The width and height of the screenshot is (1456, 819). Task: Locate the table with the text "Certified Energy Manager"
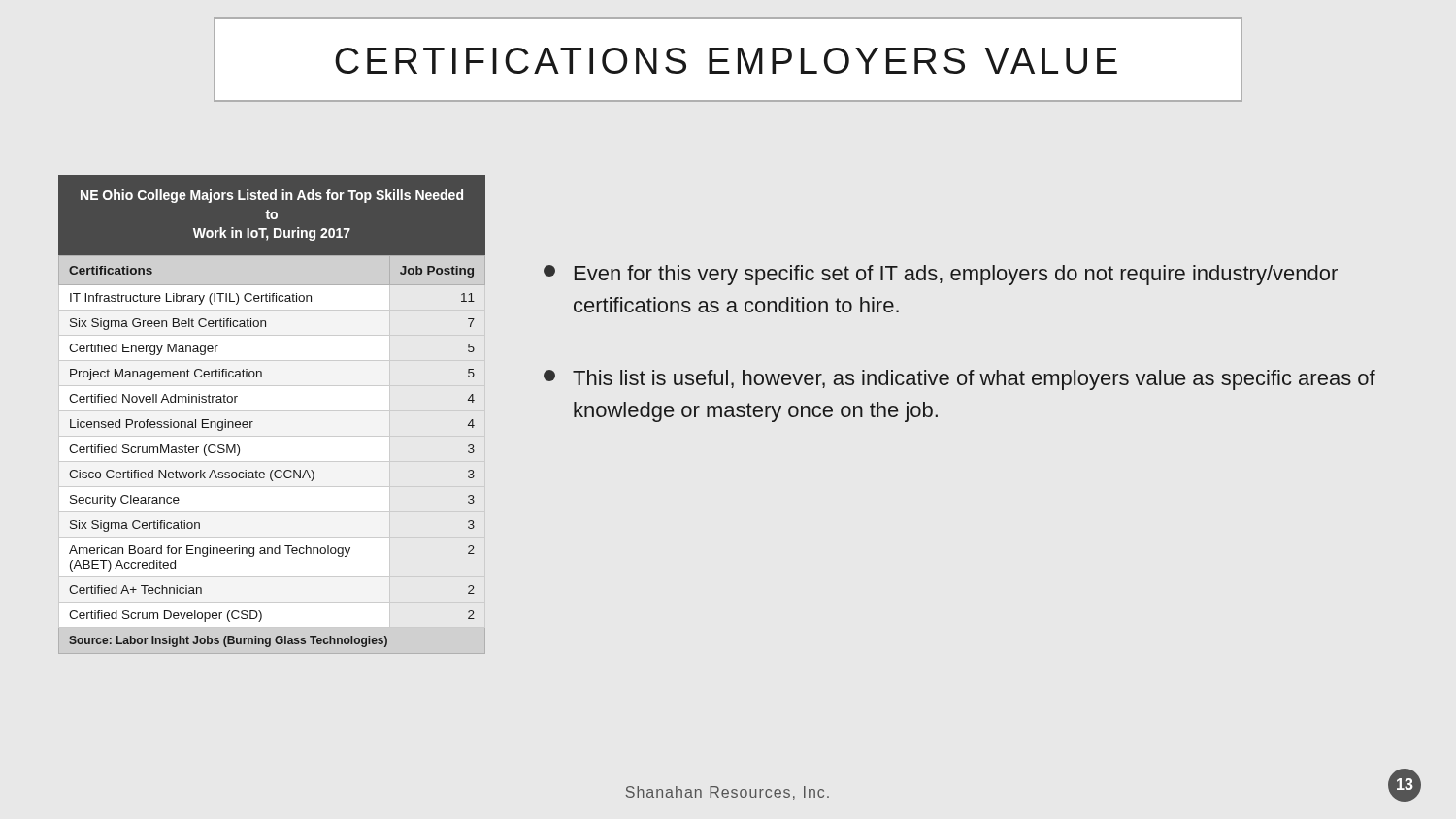pyautogui.click(x=272, y=454)
